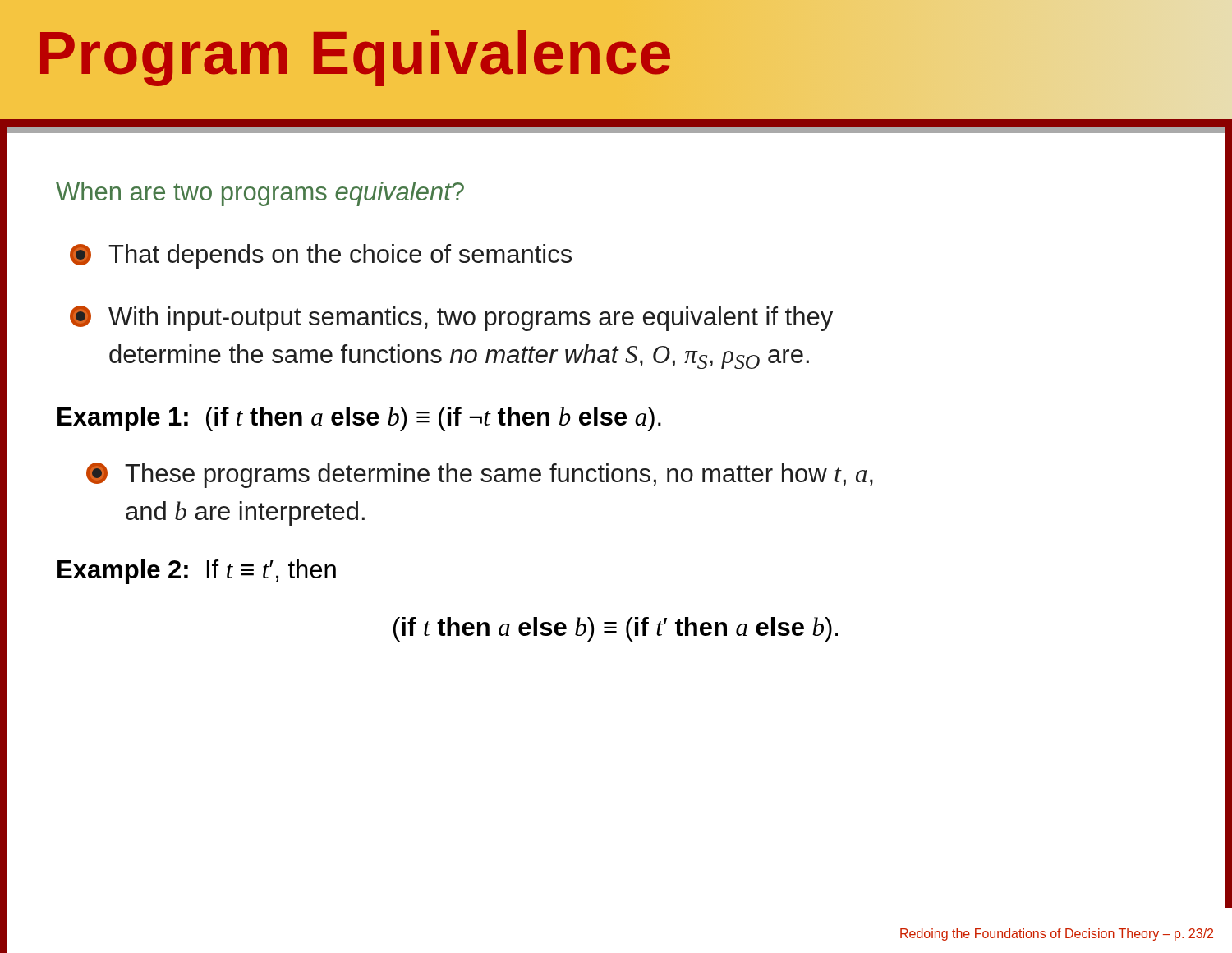The image size is (1232, 953).
Task: Click the passage that begins "When are two"
Action: pyautogui.click(x=260, y=192)
